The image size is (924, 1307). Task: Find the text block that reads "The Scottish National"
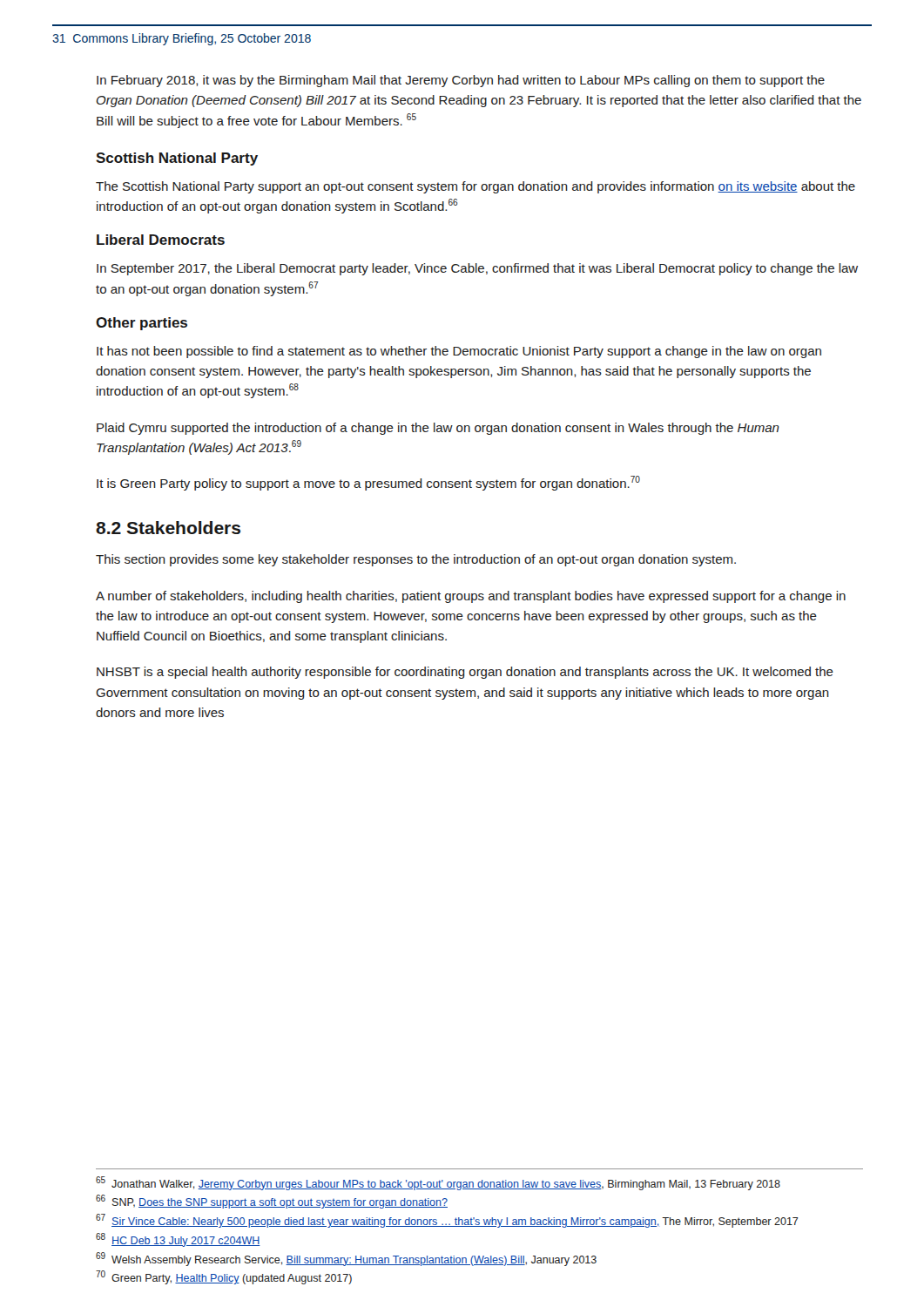[x=476, y=196]
